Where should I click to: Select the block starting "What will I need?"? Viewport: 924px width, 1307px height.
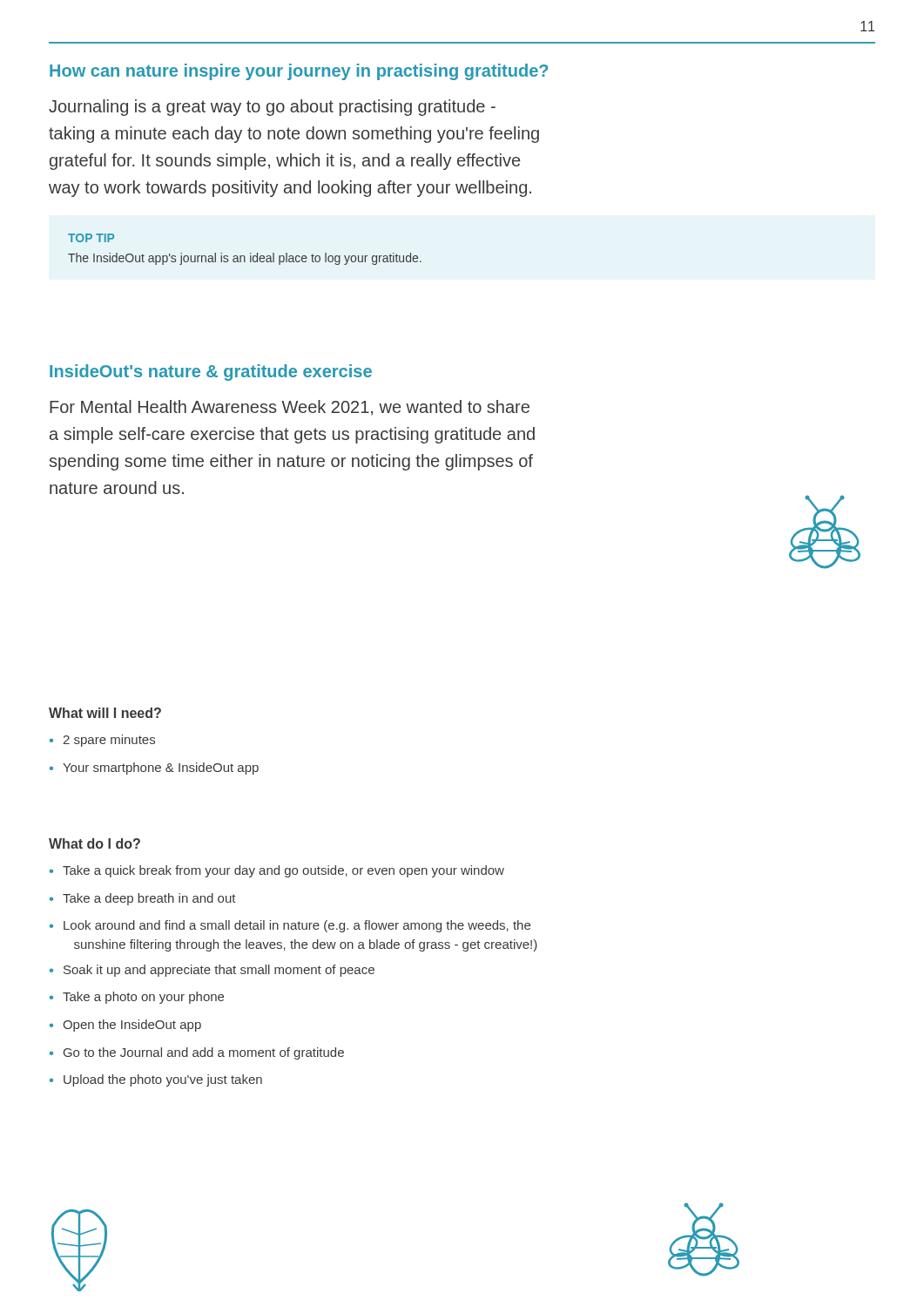105,713
